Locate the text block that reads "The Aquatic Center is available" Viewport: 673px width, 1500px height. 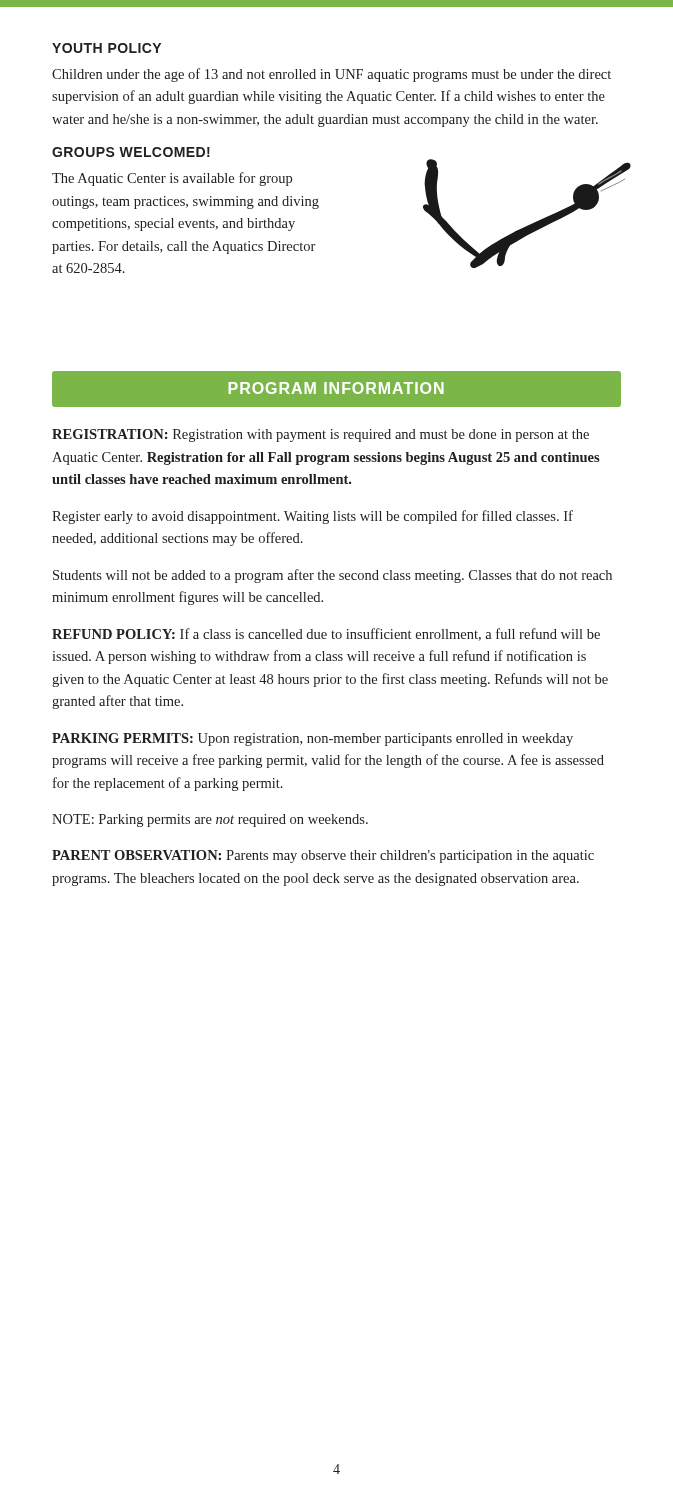pos(186,223)
